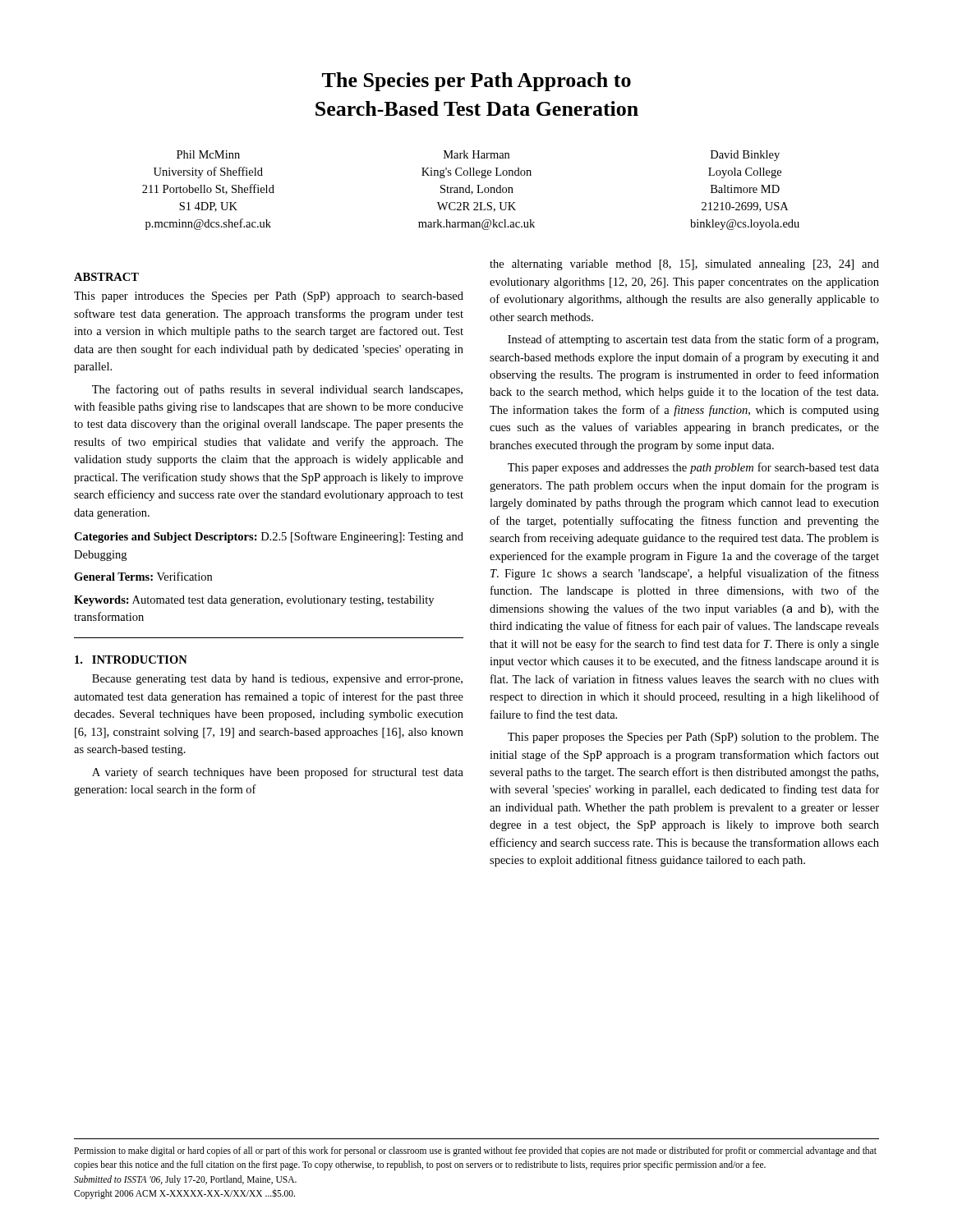953x1232 pixels.
Task: Locate the text block that reads "Phil McMinn University"
Action: click(476, 189)
